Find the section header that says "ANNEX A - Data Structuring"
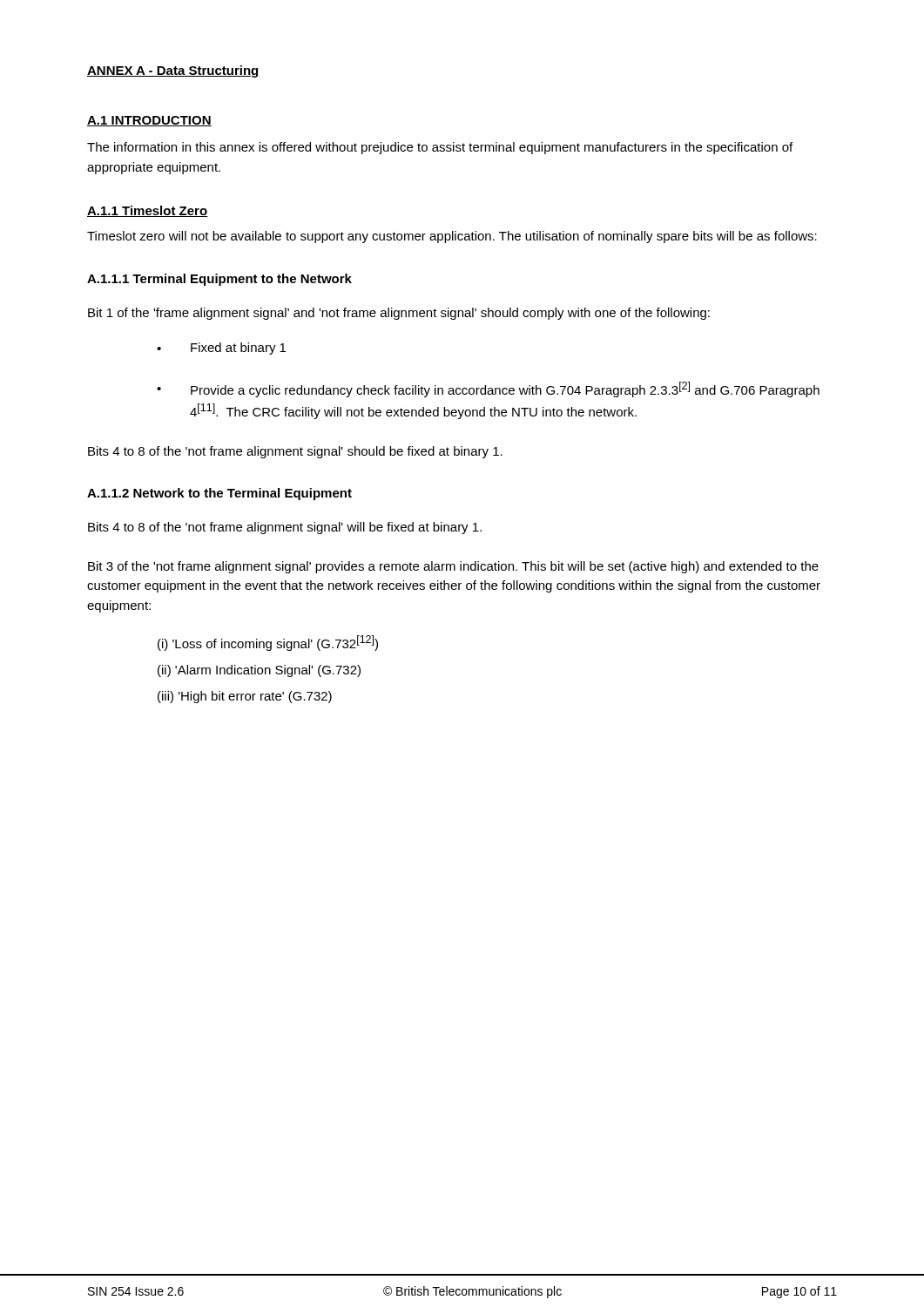The image size is (924, 1307). (x=173, y=70)
